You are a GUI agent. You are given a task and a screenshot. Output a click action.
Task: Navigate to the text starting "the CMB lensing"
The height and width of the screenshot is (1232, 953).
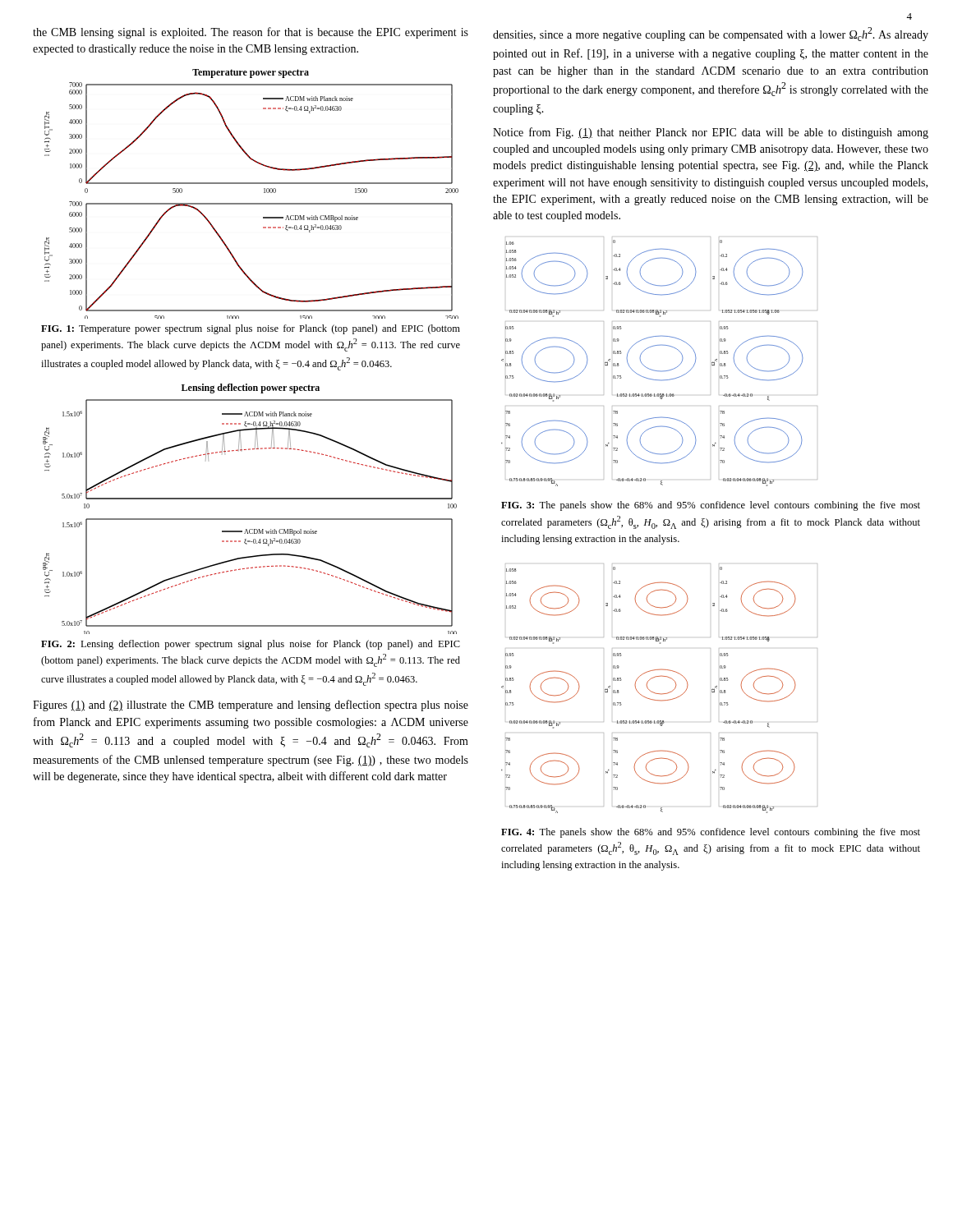tap(251, 41)
